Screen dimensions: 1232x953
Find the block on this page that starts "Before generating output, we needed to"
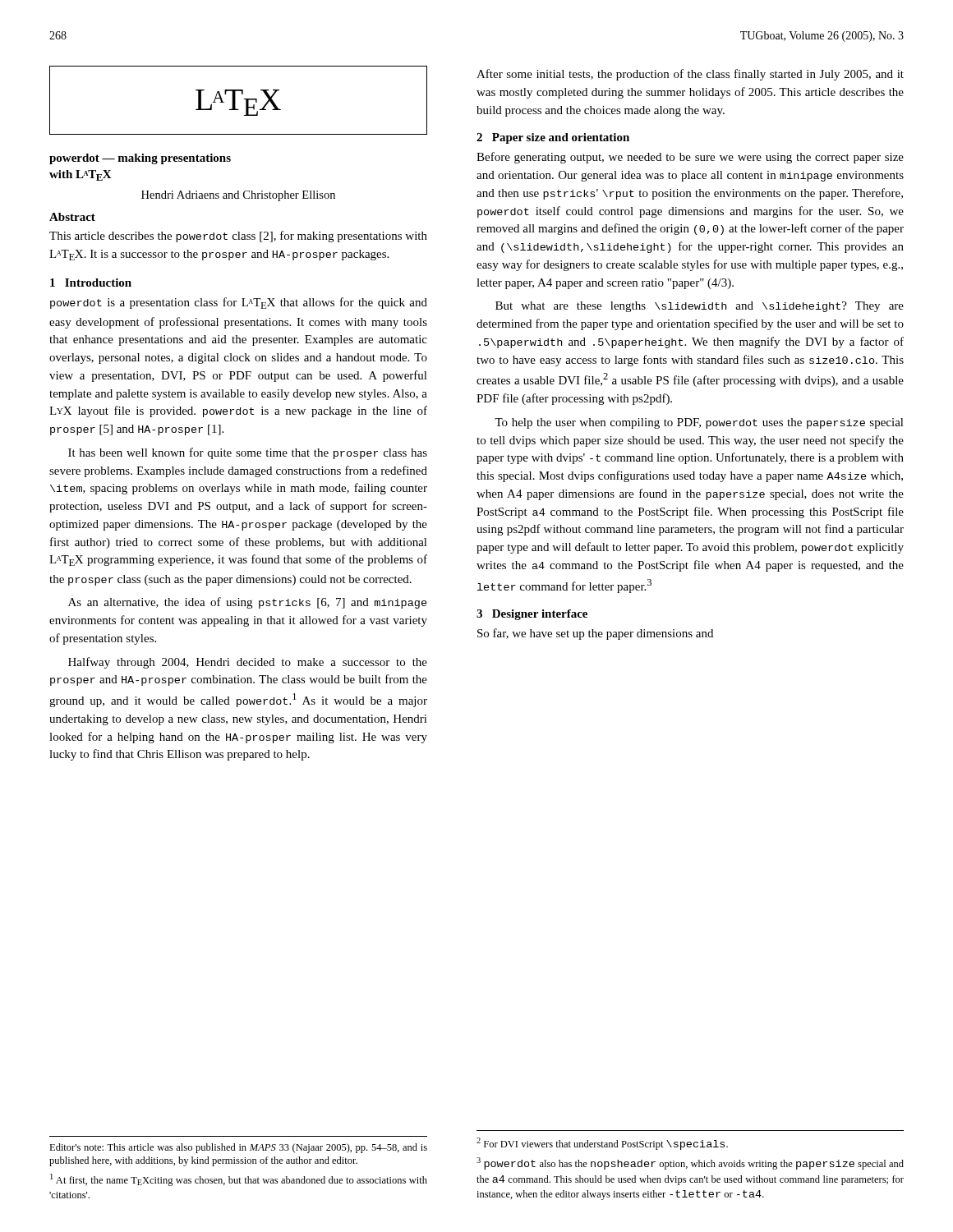tap(690, 372)
